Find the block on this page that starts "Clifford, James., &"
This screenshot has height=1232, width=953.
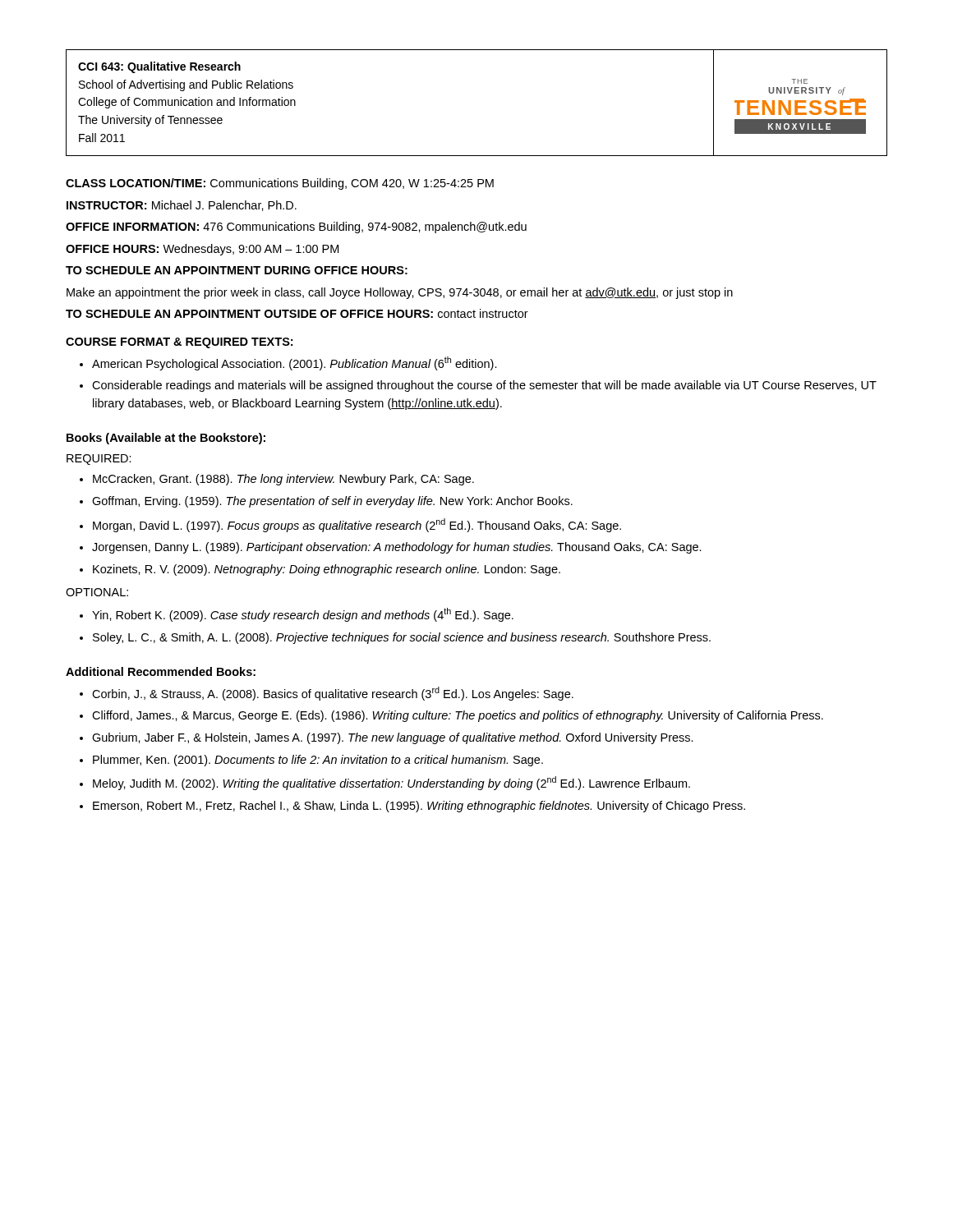point(458,716)
